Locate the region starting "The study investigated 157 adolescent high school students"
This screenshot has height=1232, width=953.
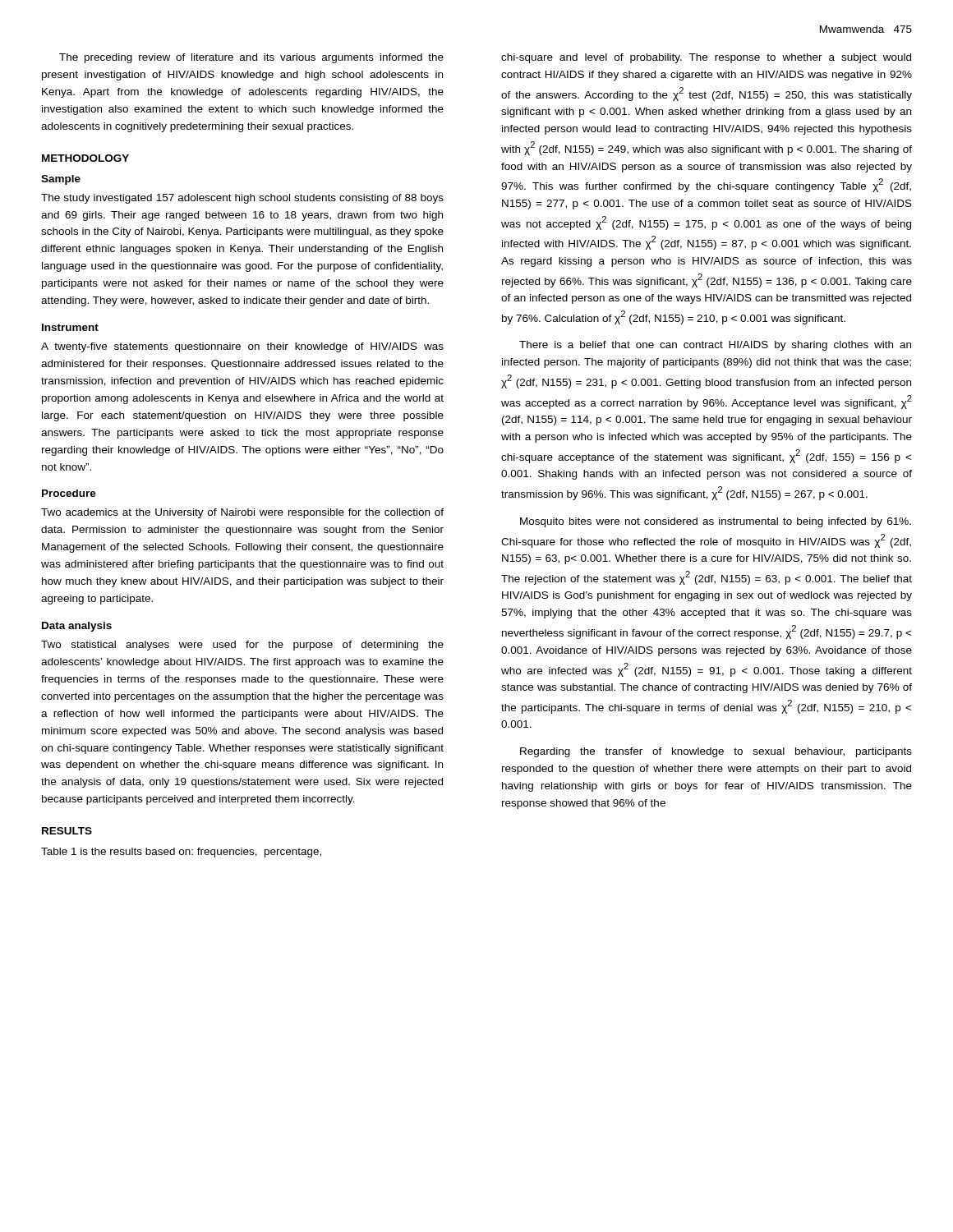pyautogui.click(x=242, y=249)
